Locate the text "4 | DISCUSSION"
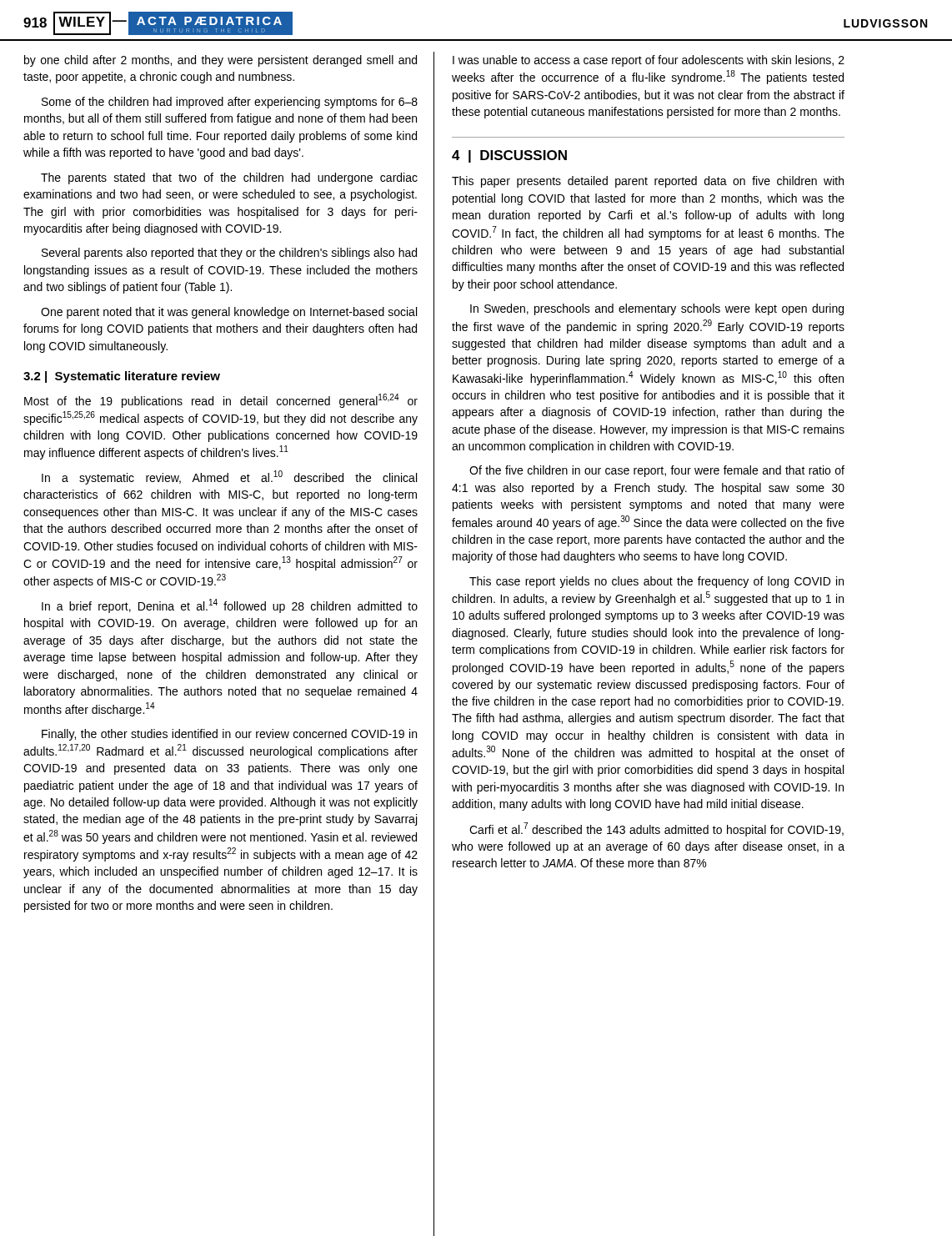The height and width of the screenshot is (1251, 952). coord(510,156)
